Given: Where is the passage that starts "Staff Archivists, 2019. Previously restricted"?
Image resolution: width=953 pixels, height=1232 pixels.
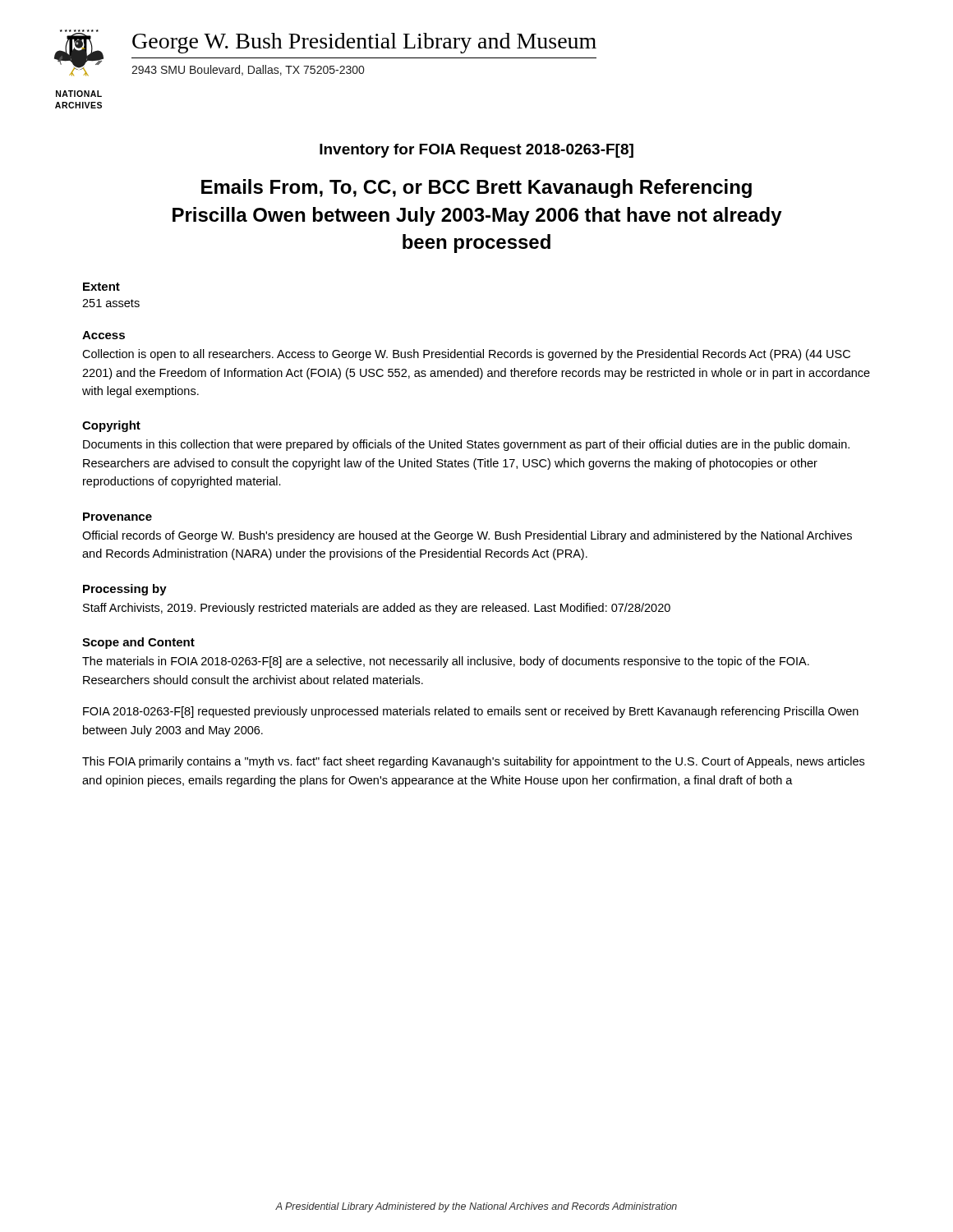Looking at the screenshot, I should tap(376, 608).
